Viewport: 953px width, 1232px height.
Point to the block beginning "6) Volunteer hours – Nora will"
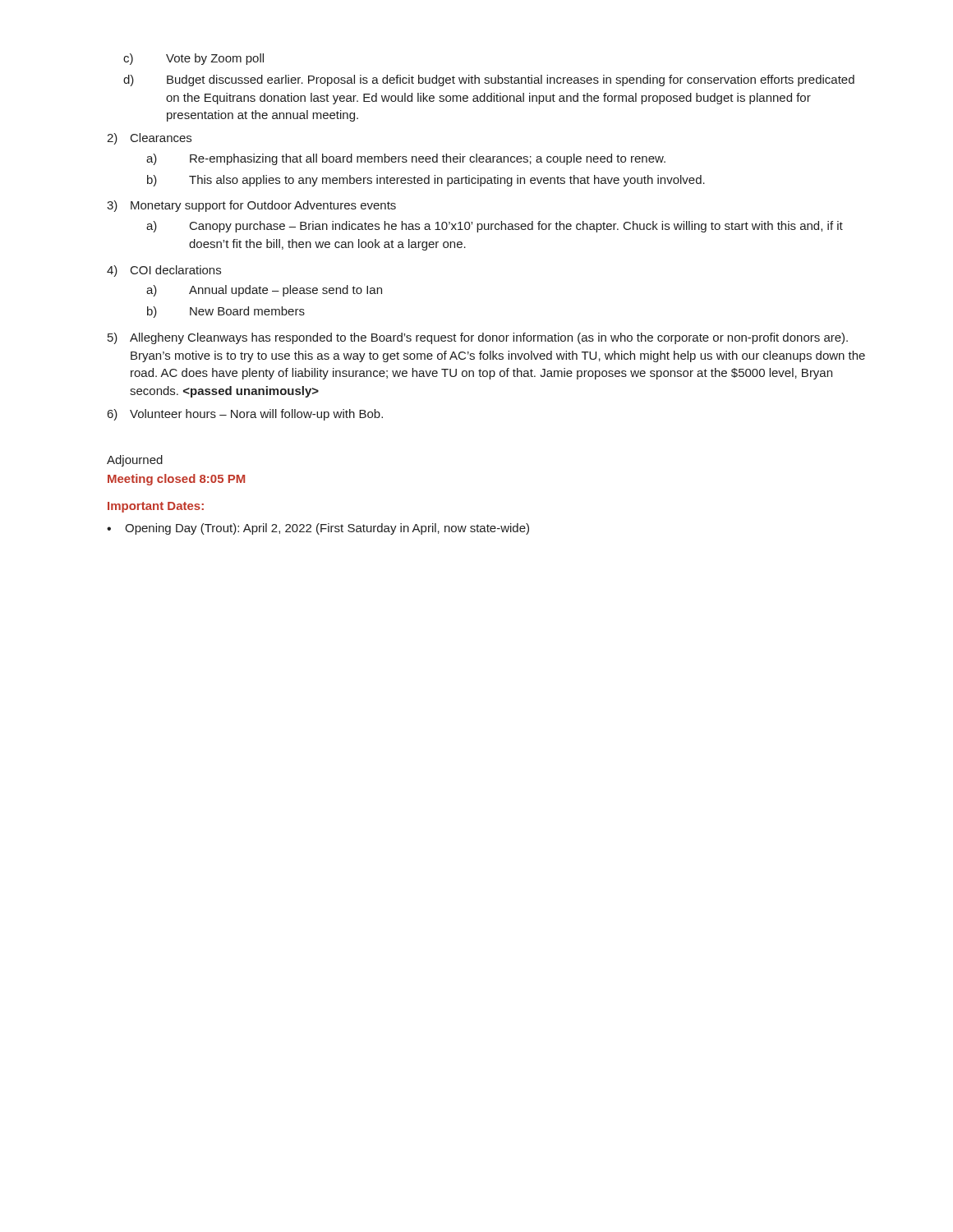click(x=245, y=415)
